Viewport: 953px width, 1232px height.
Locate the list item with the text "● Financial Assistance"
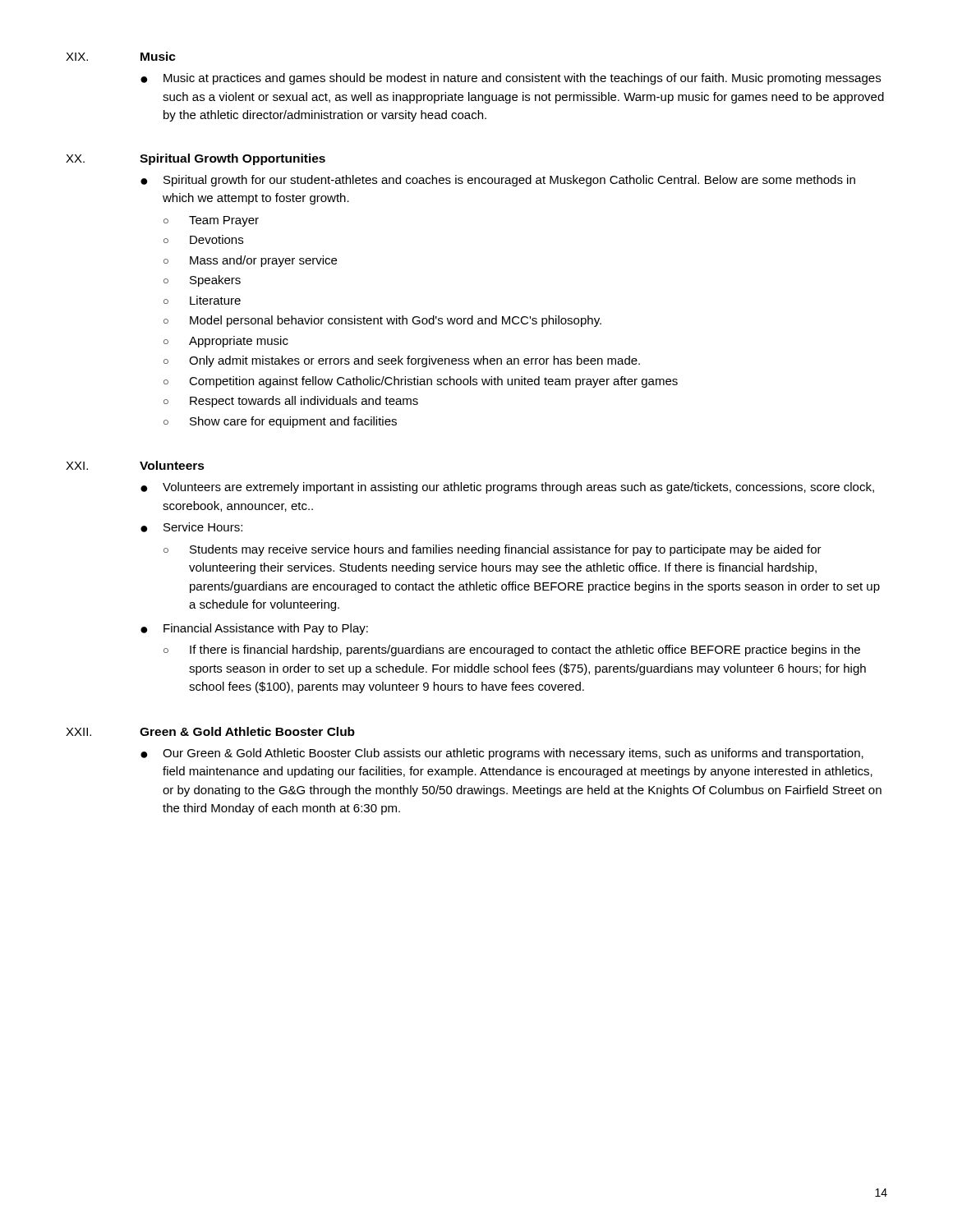click(513, 658)
